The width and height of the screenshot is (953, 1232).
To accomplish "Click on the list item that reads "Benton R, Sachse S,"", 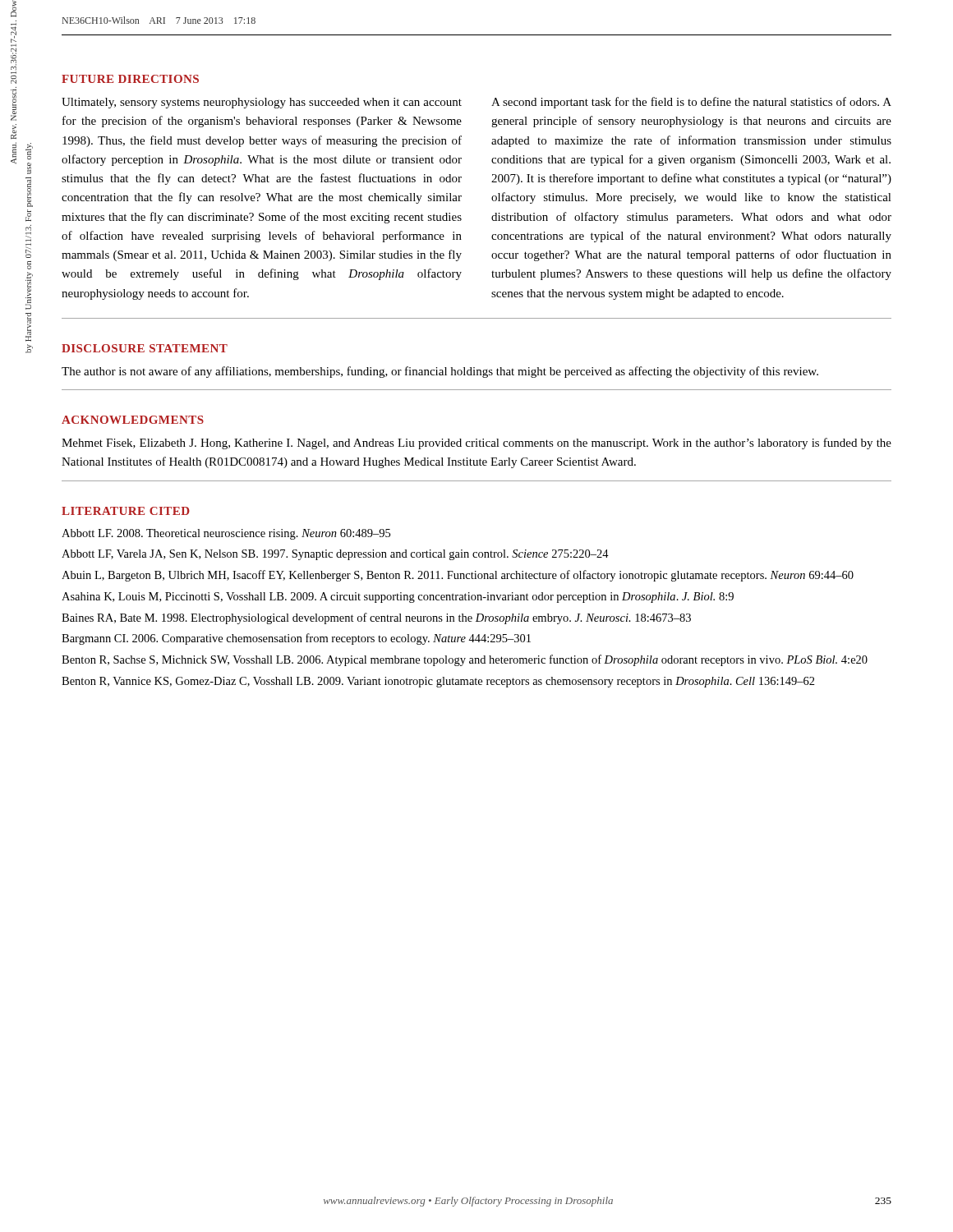I will tap(465, 660).
